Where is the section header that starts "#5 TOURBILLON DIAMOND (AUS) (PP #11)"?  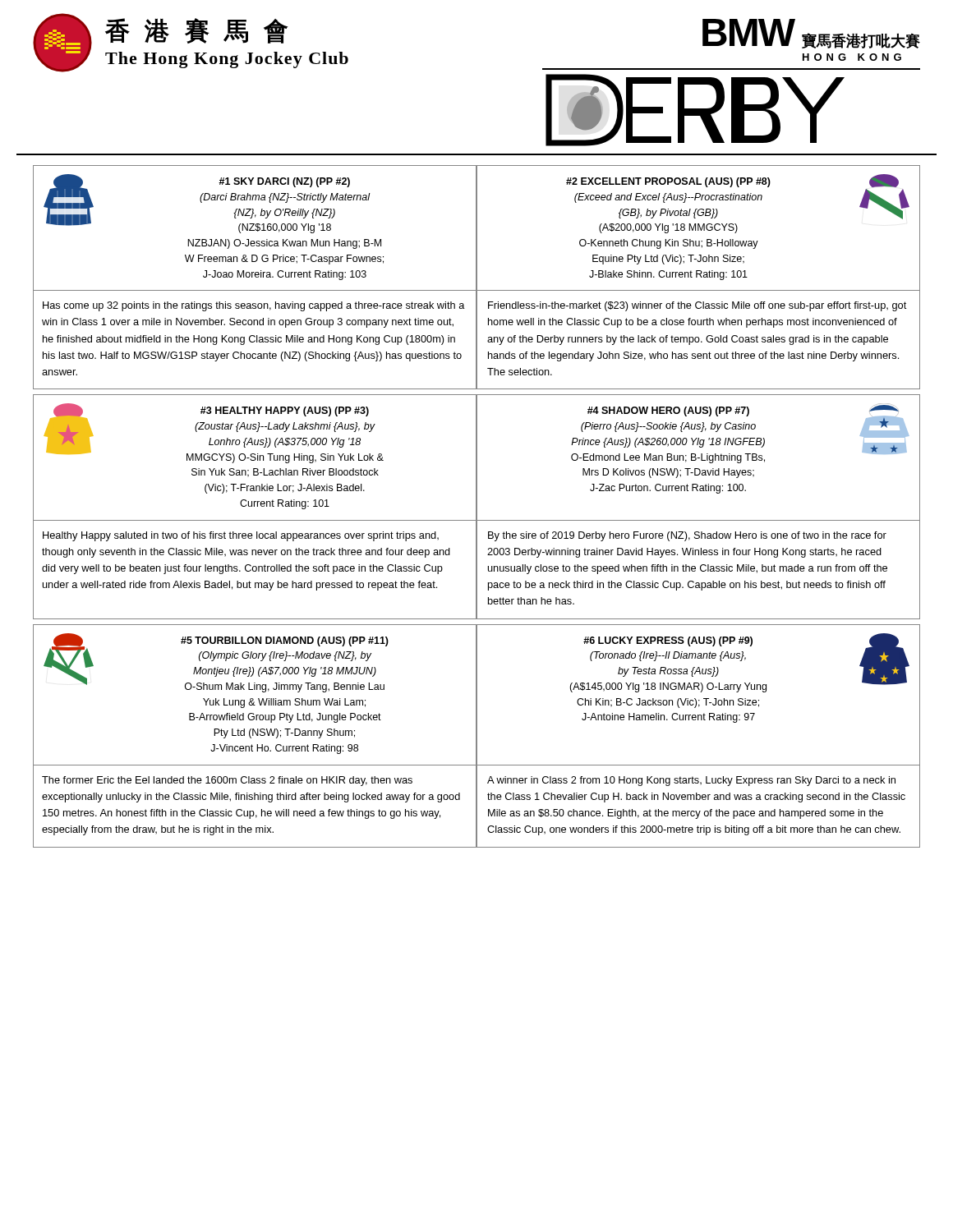254,695
